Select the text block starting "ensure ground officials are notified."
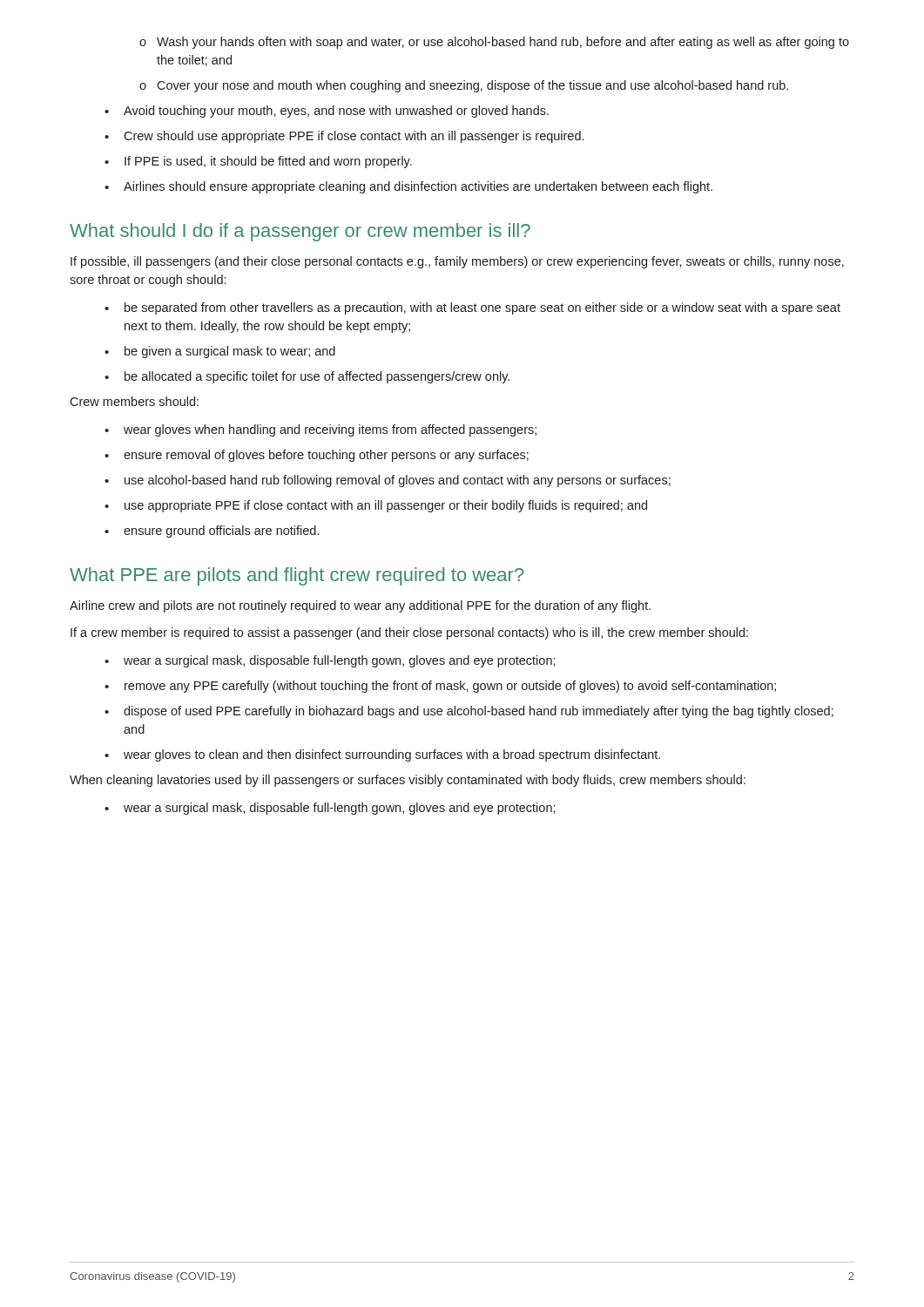 pyautogui.click(x=212, y=532)
